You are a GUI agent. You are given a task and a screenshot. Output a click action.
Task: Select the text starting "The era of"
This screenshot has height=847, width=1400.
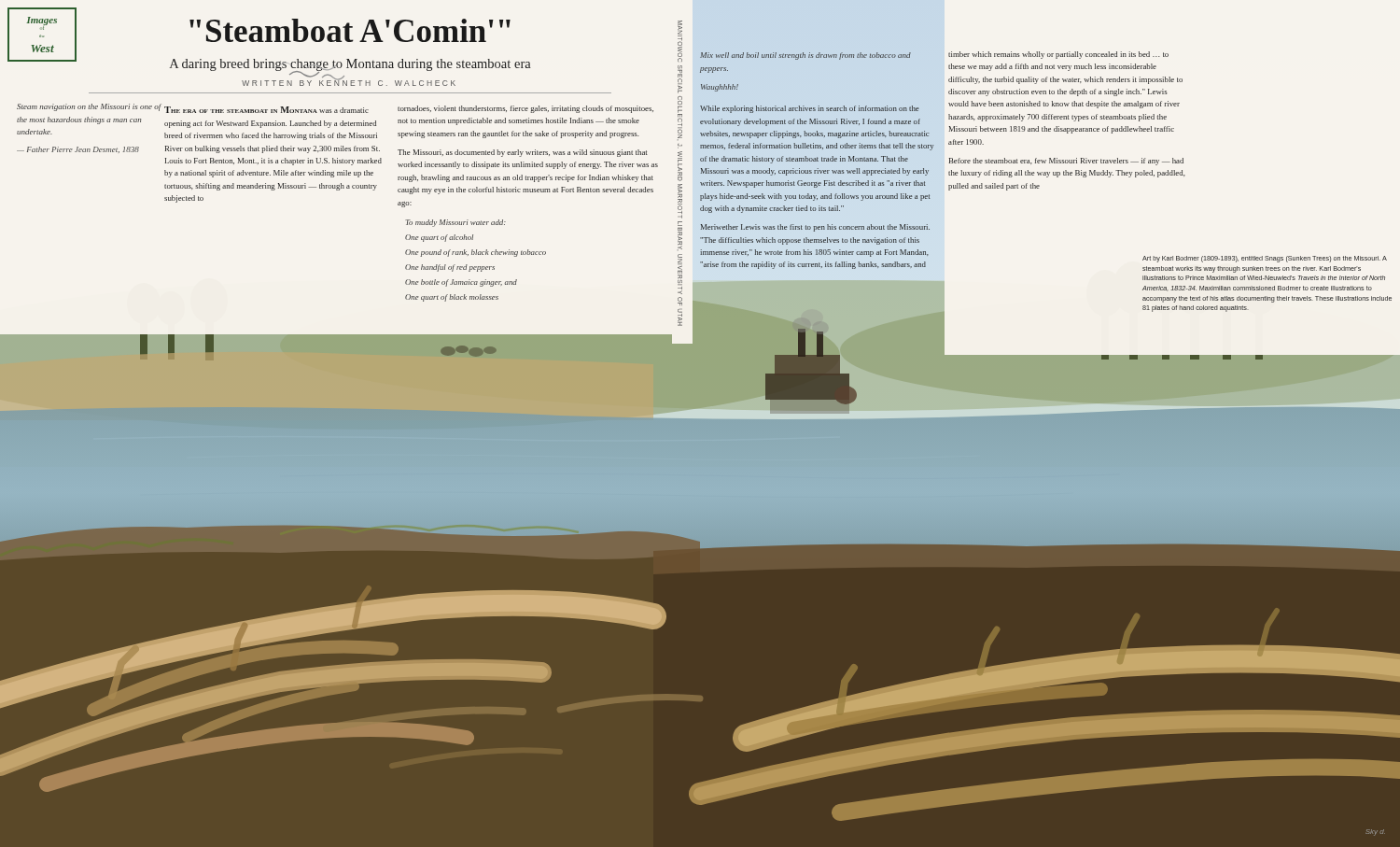pyautogui.click(x=276, y=154)
